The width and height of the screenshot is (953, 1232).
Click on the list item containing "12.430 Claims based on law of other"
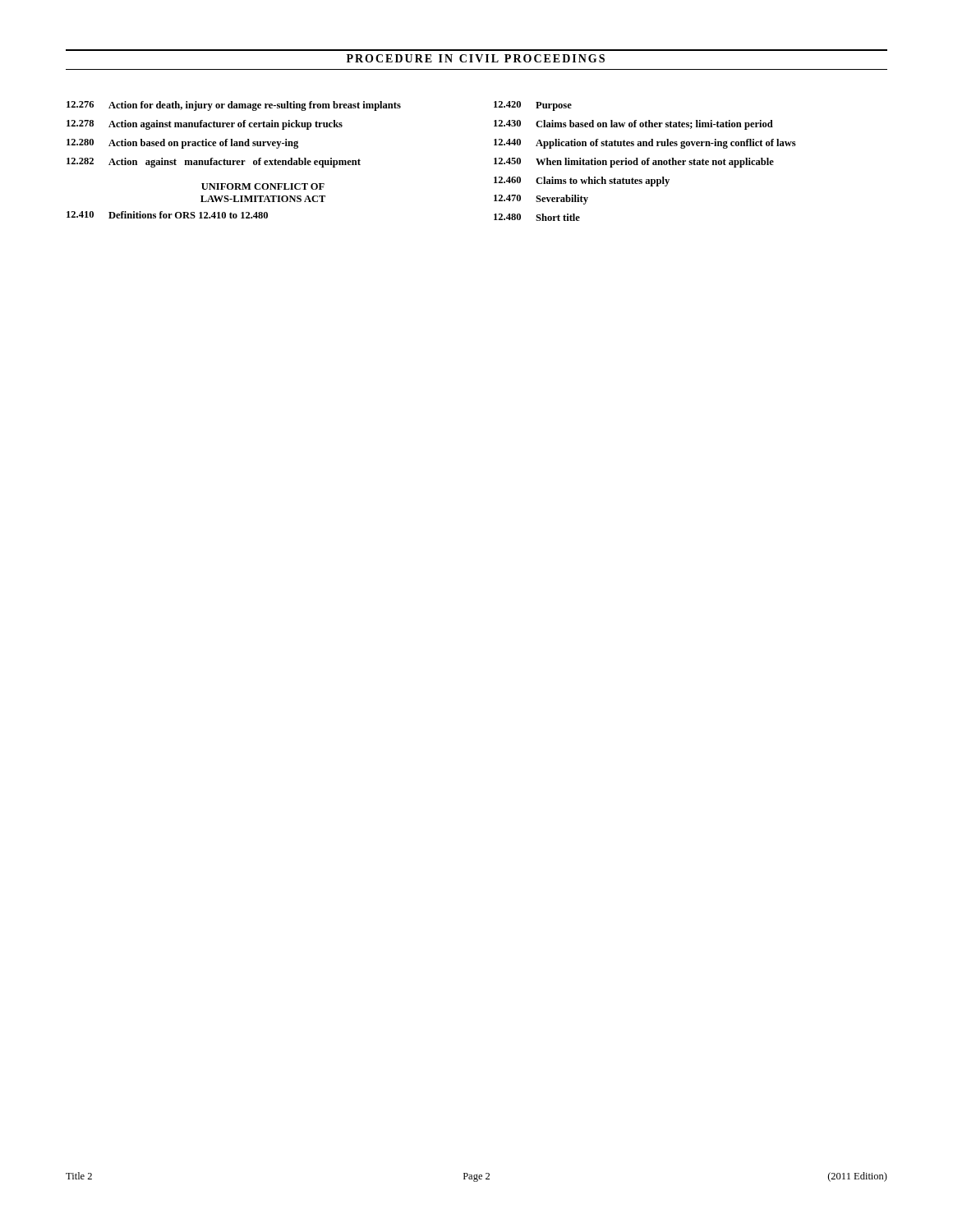(633, 124)
